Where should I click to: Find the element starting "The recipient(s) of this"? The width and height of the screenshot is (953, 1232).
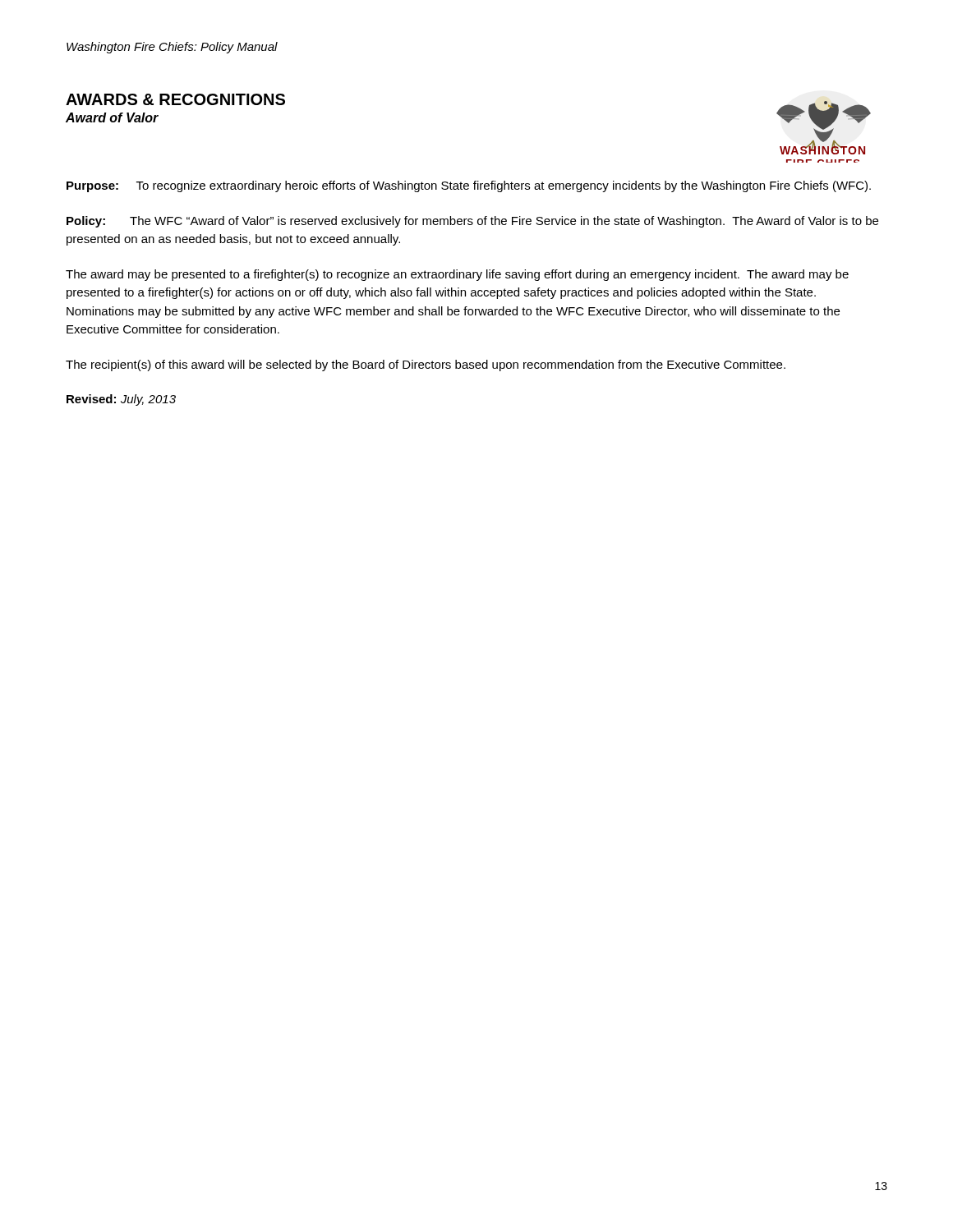click(x=426, y=364)
